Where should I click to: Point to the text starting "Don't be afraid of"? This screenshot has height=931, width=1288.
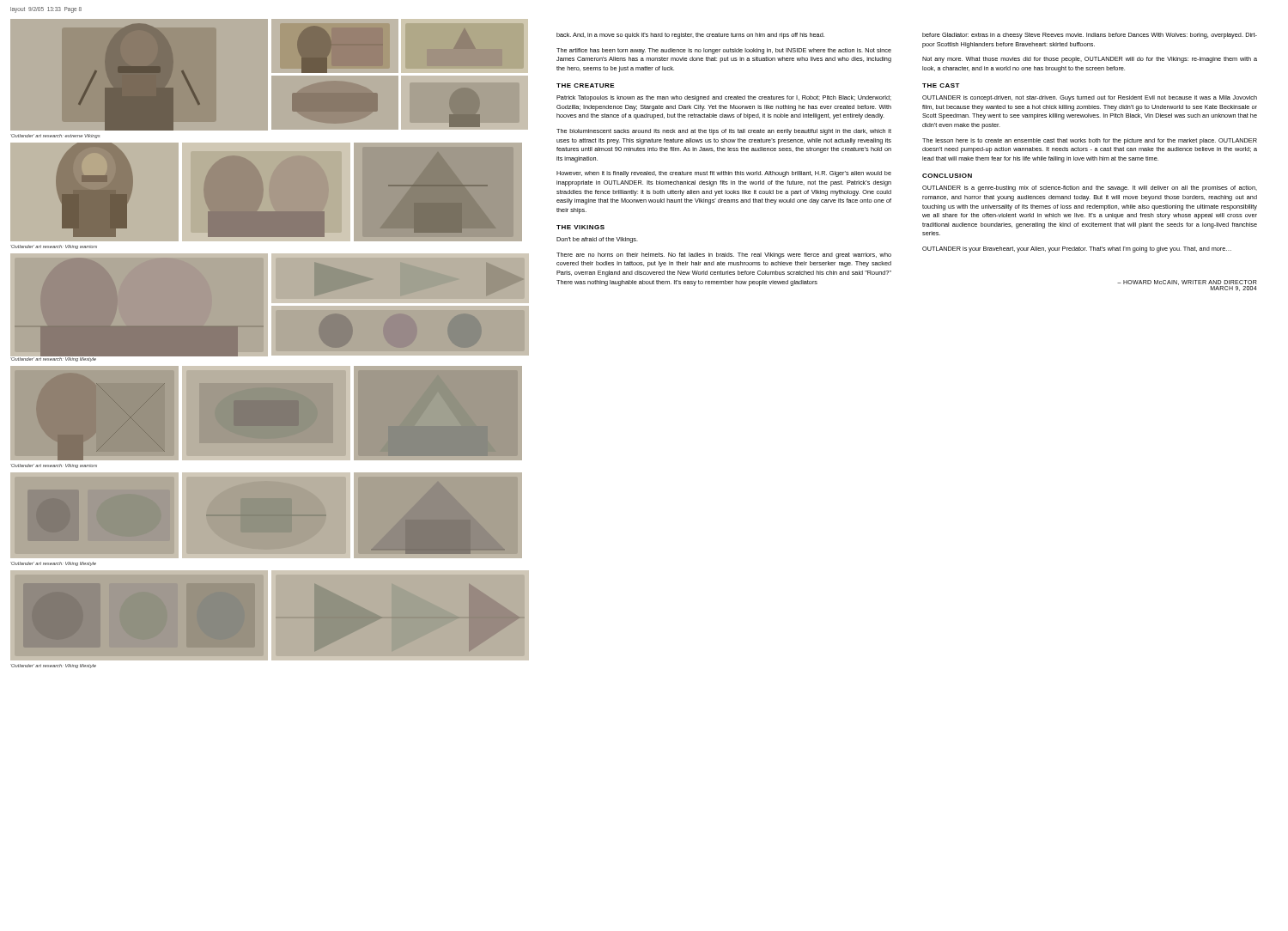pyautogui.click(x=597, y=239)
